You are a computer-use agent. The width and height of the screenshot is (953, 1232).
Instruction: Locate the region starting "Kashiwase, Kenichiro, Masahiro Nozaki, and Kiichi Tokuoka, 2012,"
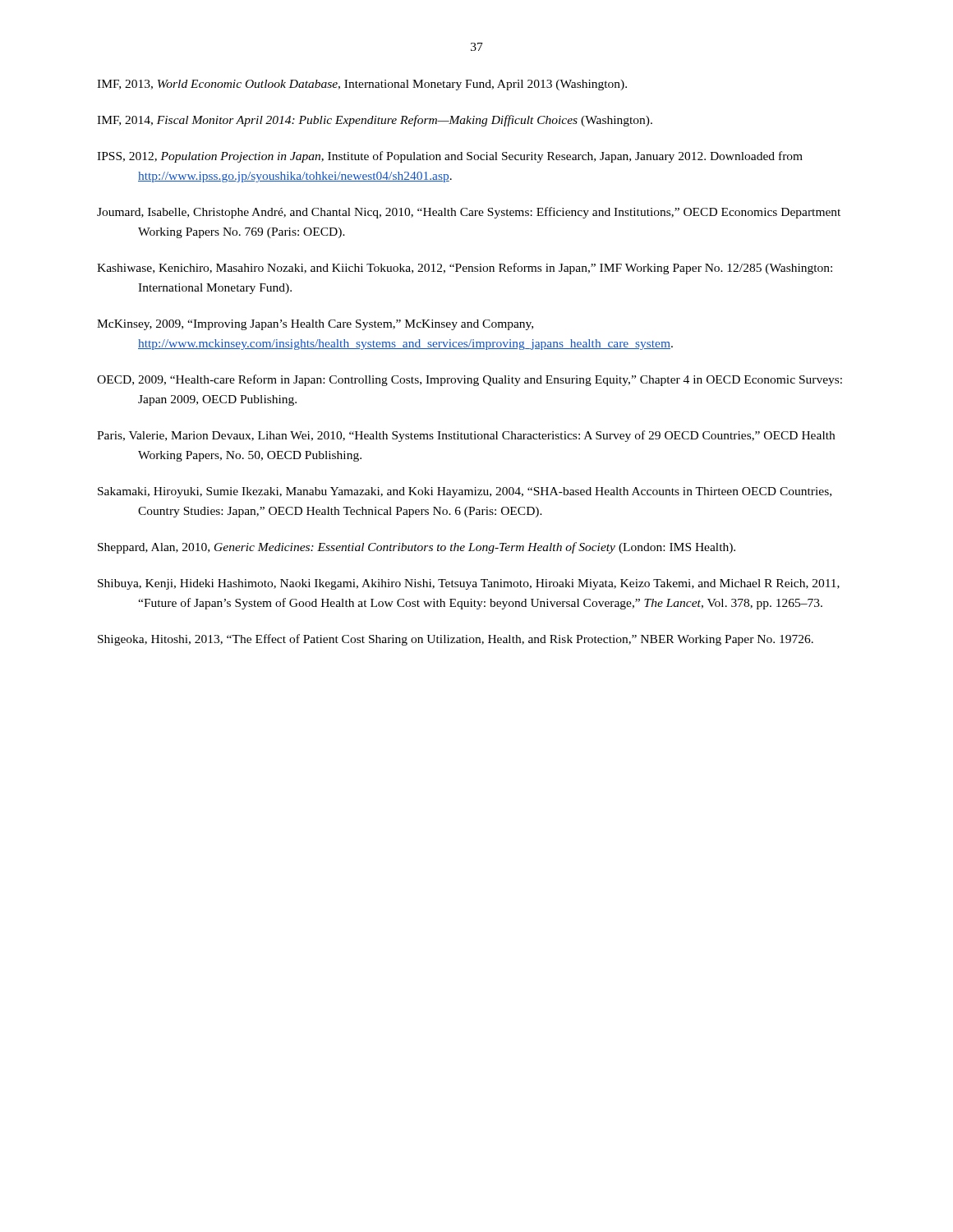point(476,278)
